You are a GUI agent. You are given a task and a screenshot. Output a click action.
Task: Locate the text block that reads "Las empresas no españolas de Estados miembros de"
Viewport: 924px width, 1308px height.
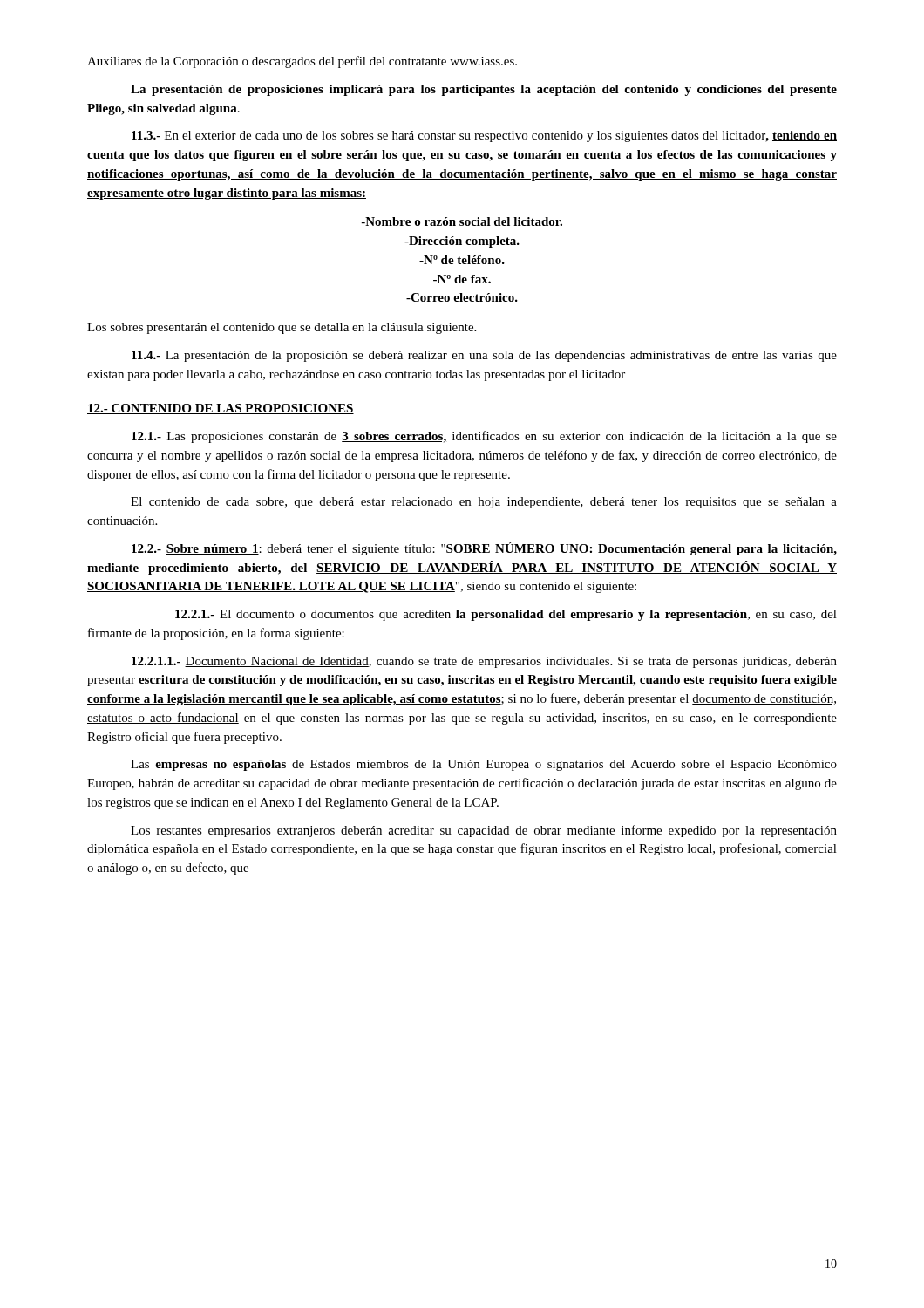click(x=462, y=783)
